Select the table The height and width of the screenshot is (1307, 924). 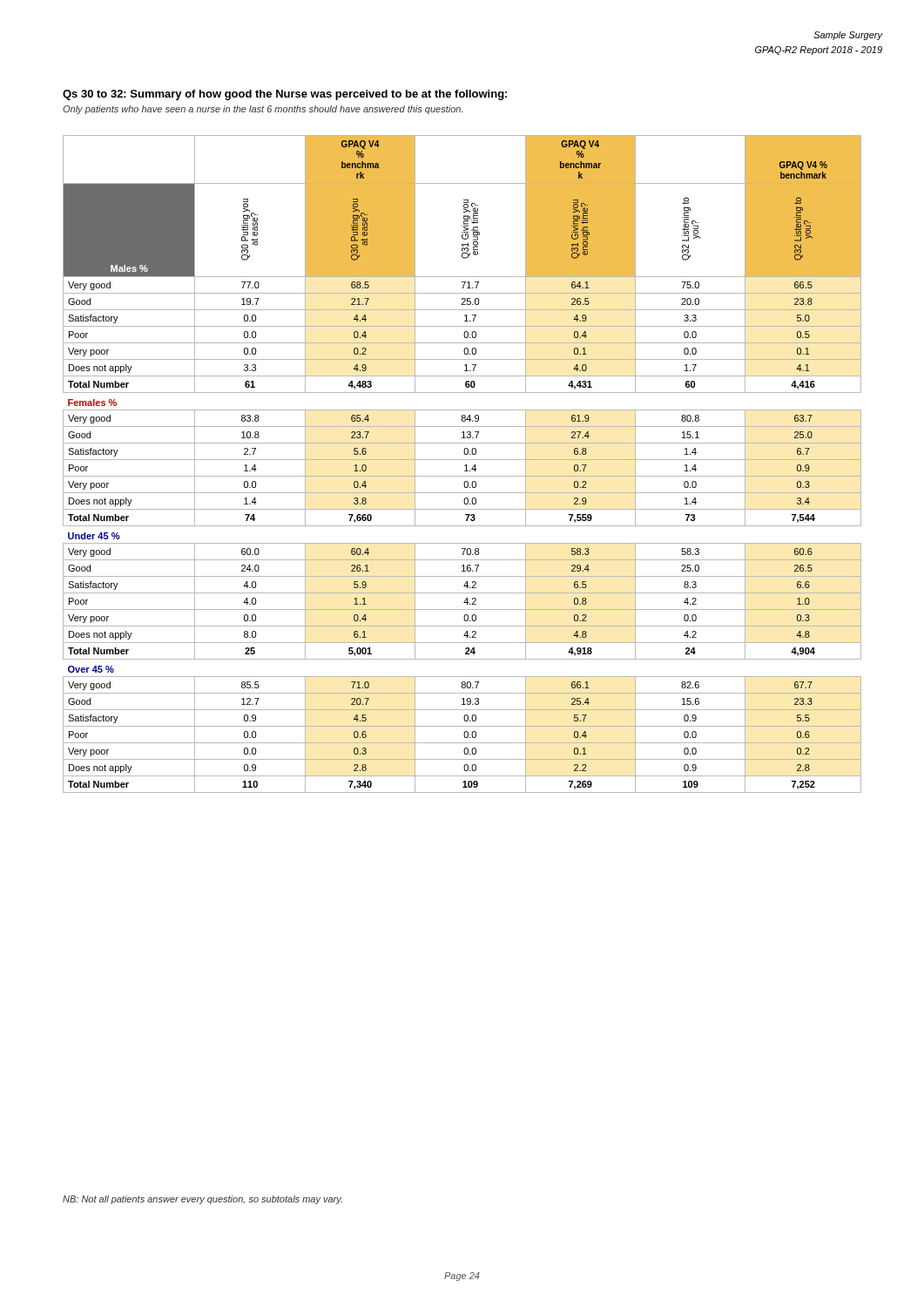(x=462, y=464)
